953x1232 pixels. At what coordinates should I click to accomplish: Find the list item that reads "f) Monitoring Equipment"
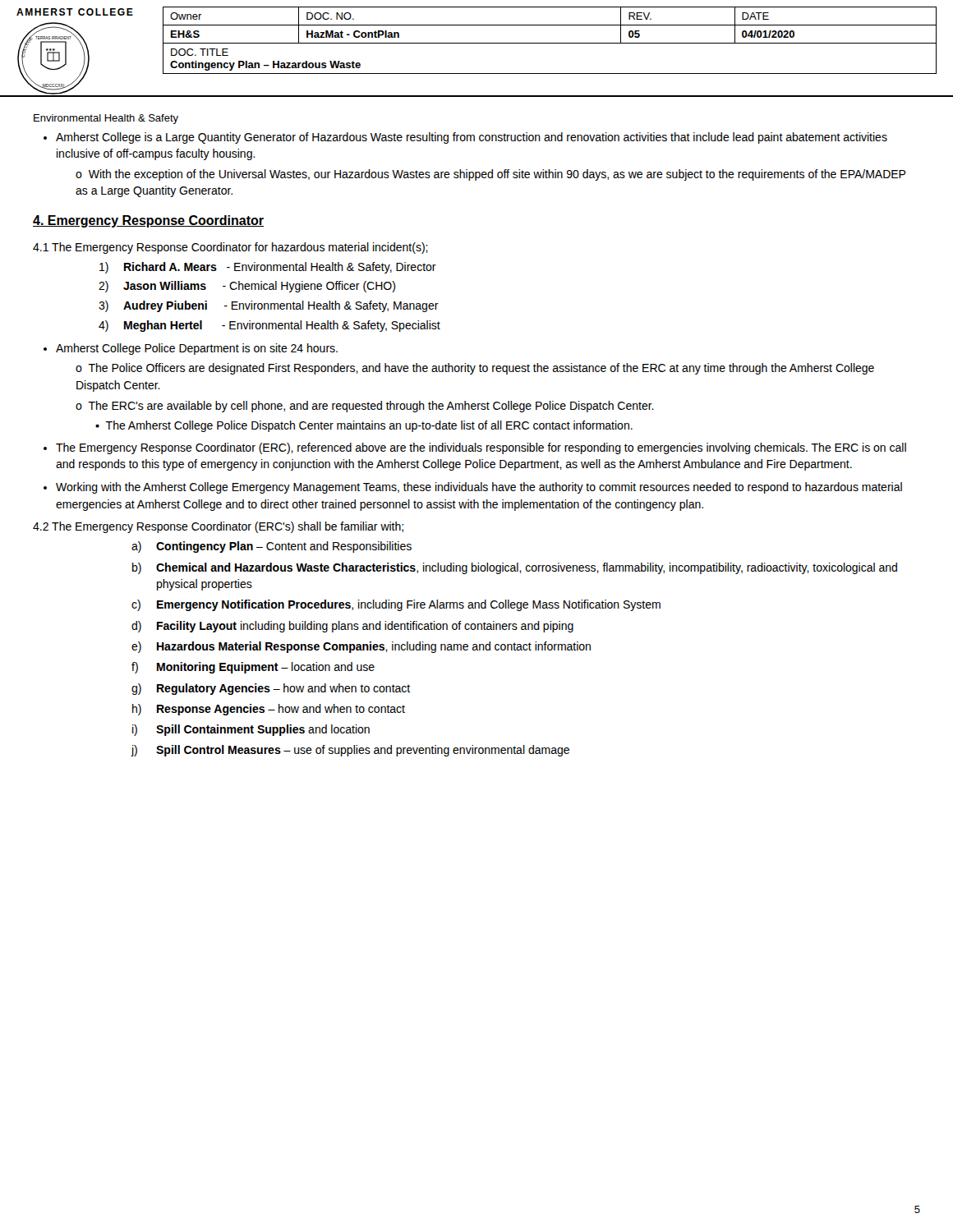click(253, 667)
